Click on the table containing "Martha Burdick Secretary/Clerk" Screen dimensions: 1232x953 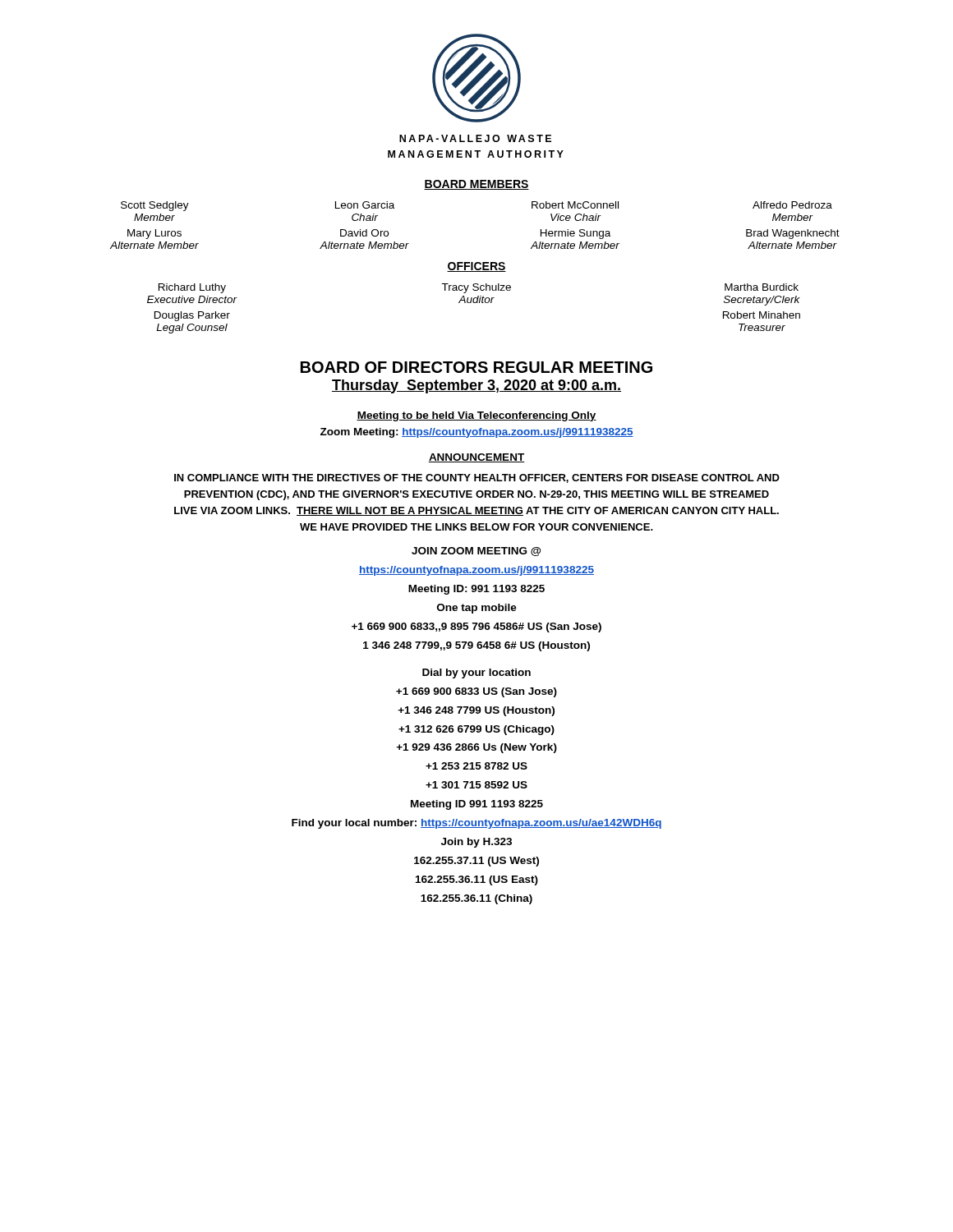pyautogui.click(x=476, y=307)
